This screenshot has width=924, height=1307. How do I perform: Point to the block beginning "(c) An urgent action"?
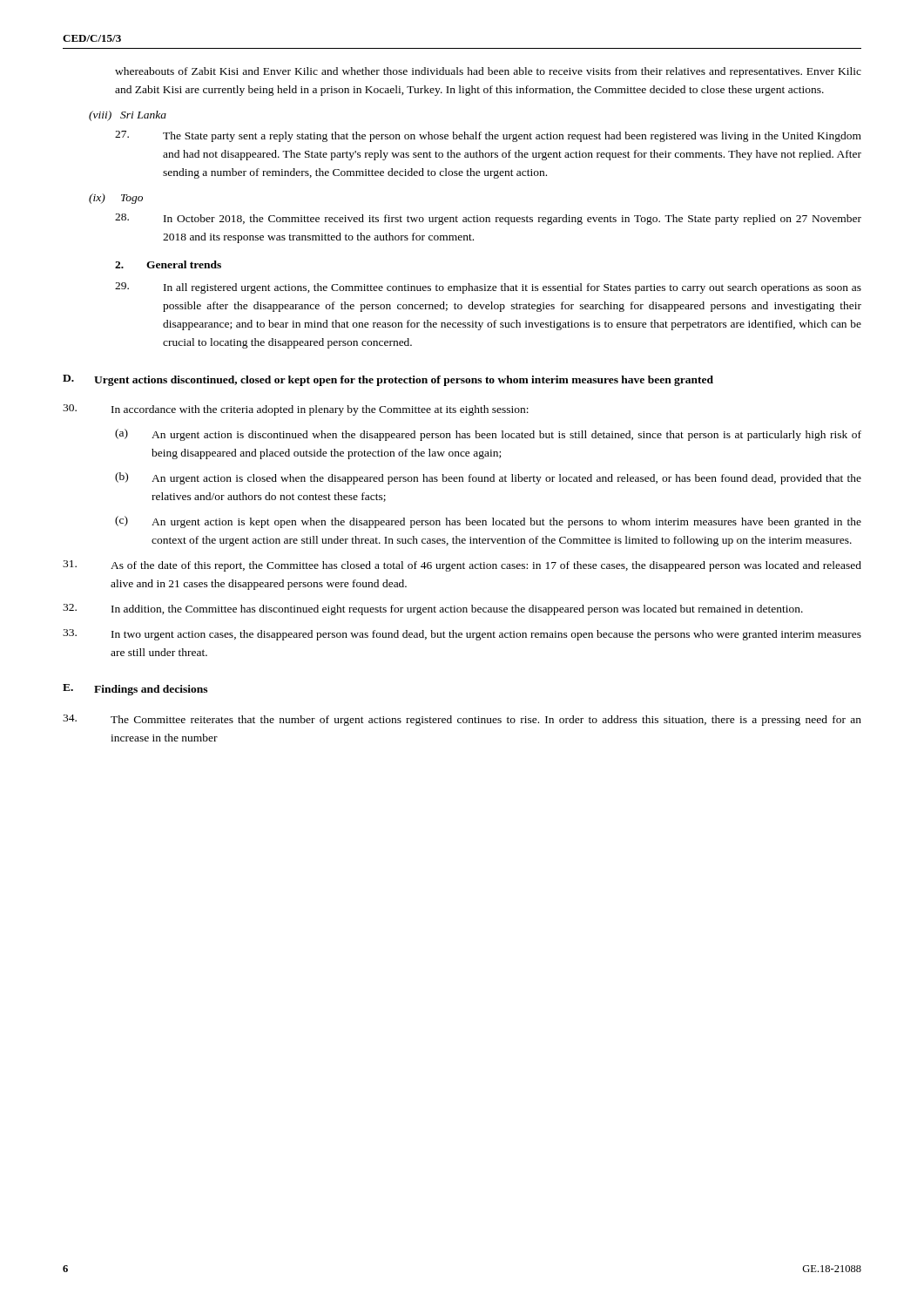tap(488, 531)
